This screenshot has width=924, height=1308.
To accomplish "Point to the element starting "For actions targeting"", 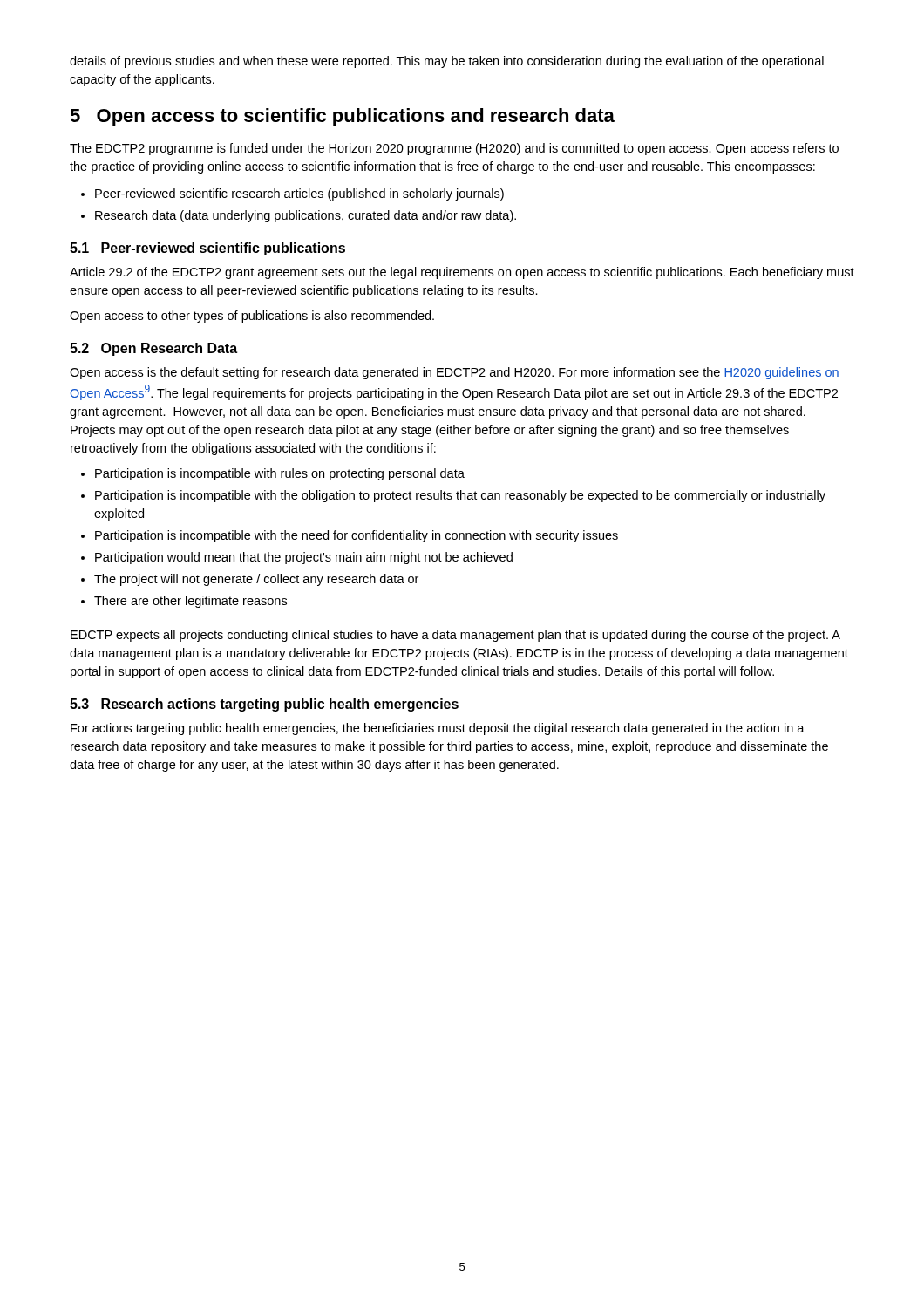I will coord(449,747).
